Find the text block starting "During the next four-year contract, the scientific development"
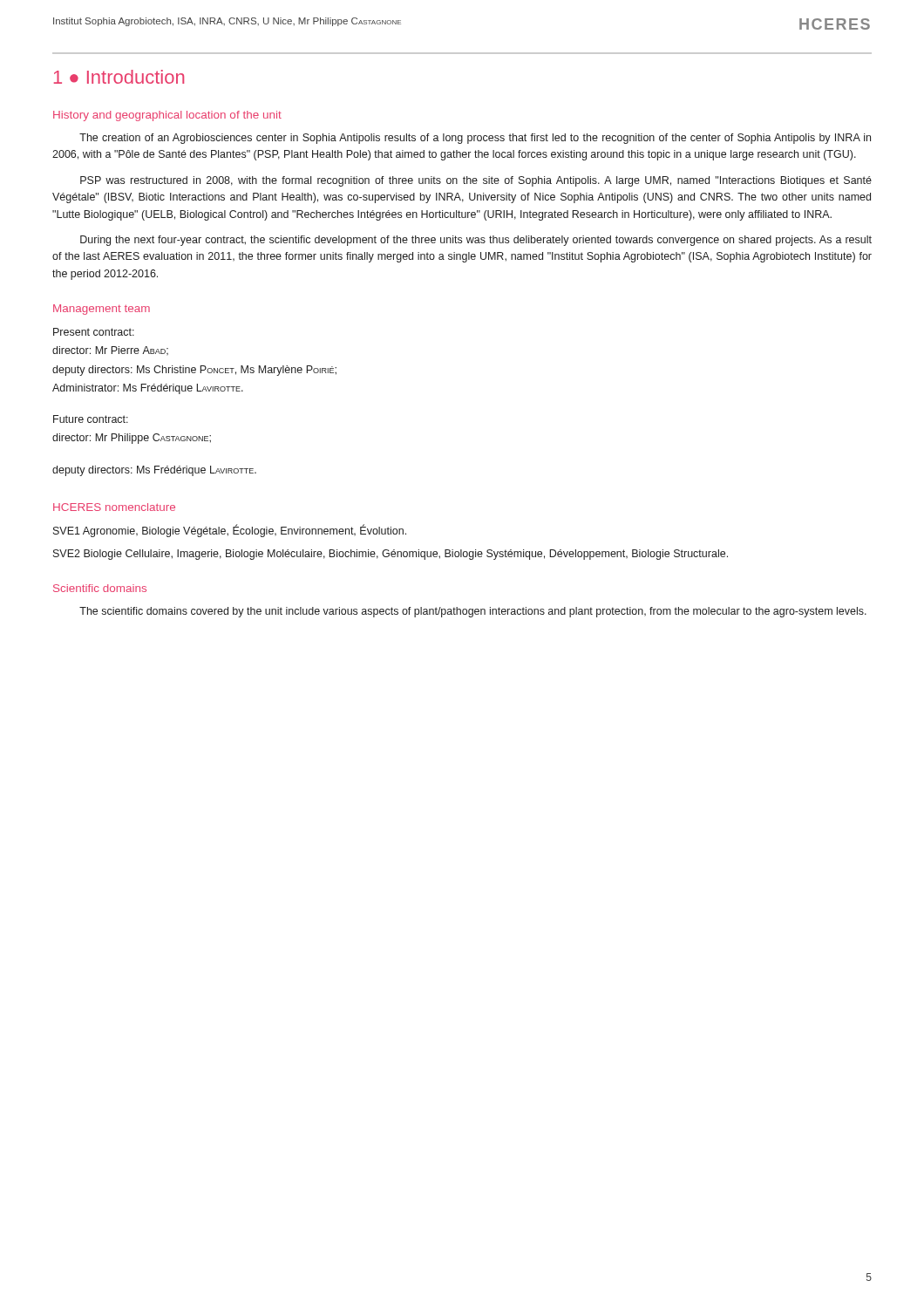The height and width of the screenshot is (1308, 924). tap(462, 257)
